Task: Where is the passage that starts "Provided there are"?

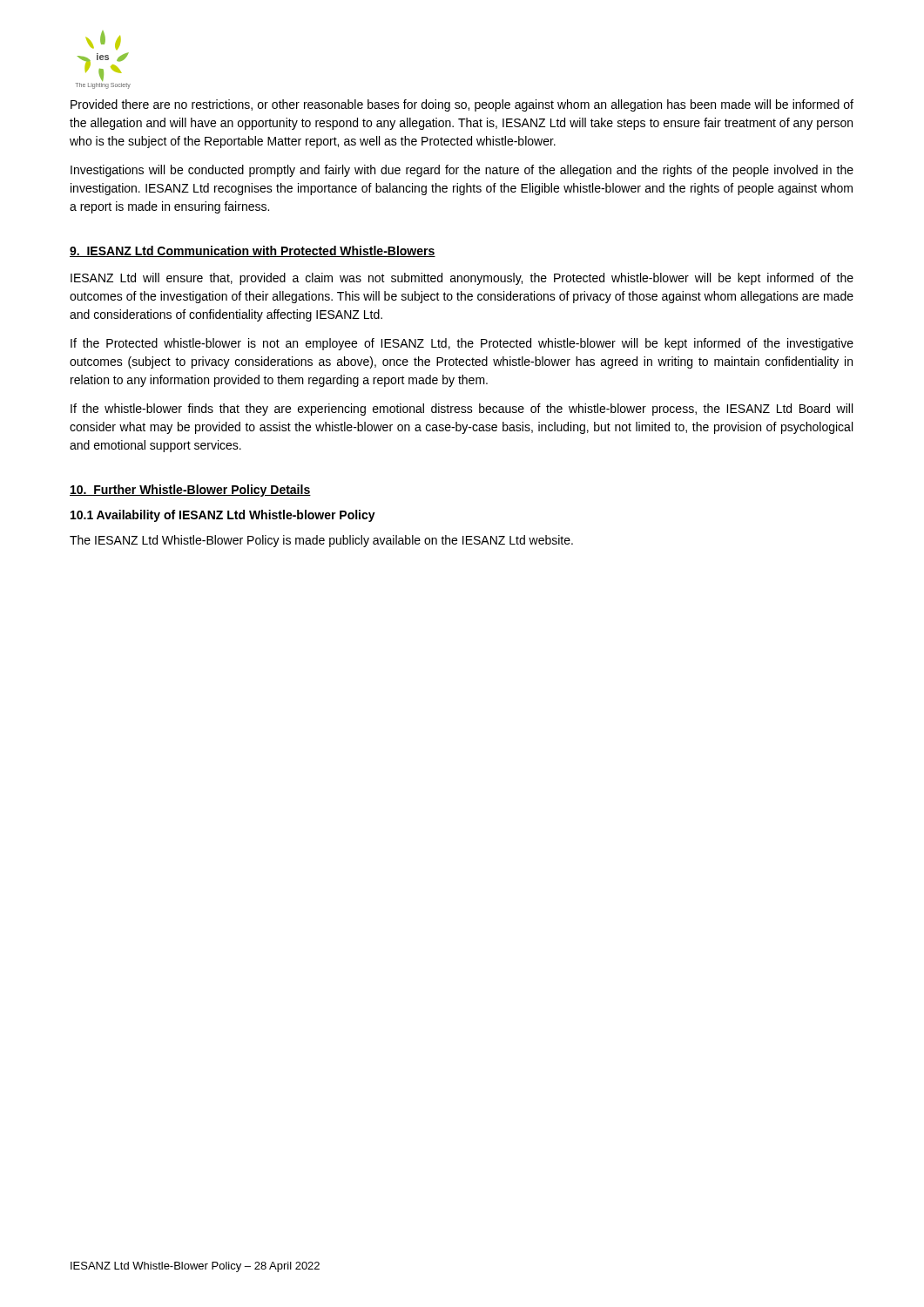Action: [462, 123]
